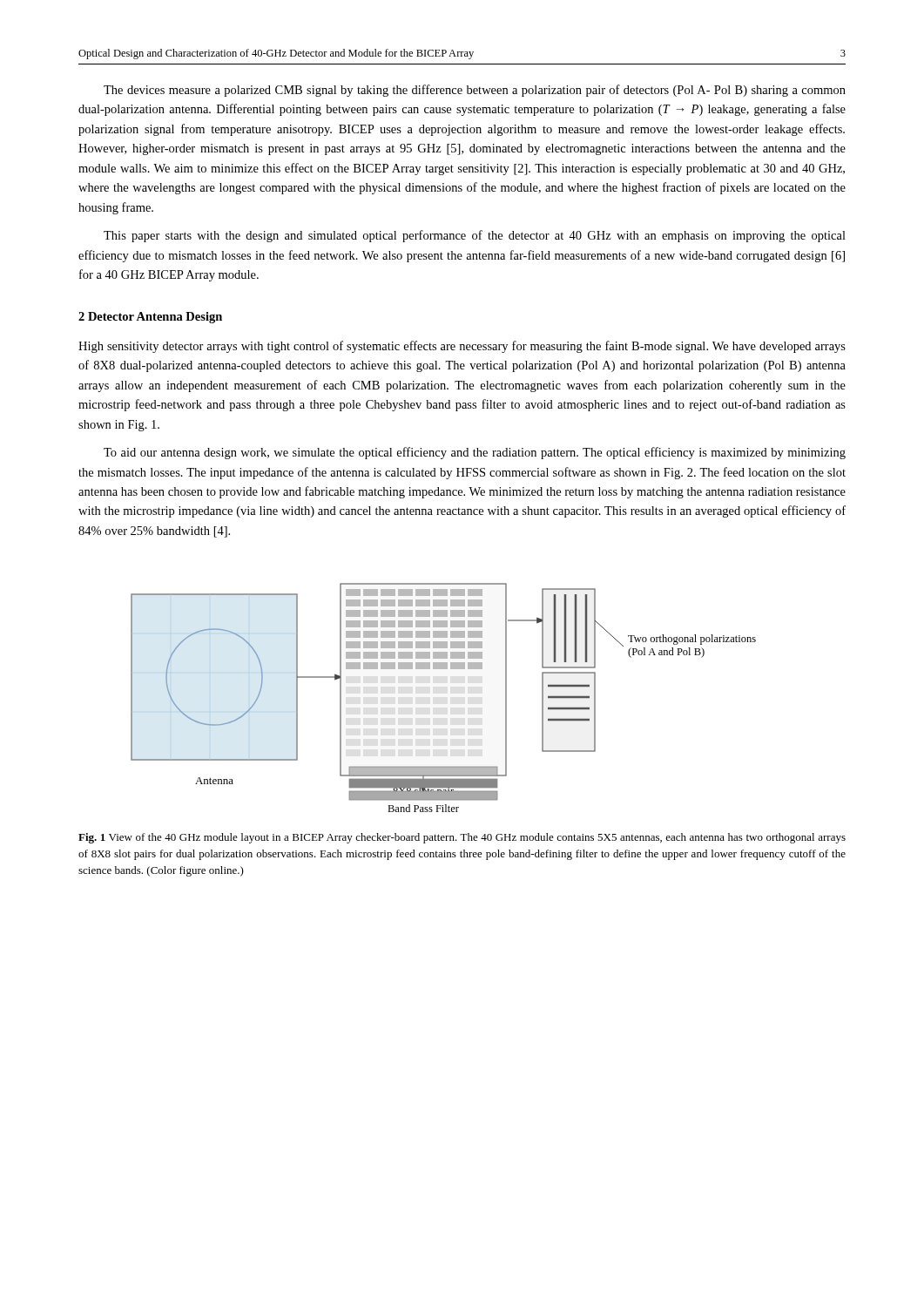The height and width of the screenshot is (1307, 924).
Task: Locate the caption that reads "Fig. 1 View"
Action: 462,854
